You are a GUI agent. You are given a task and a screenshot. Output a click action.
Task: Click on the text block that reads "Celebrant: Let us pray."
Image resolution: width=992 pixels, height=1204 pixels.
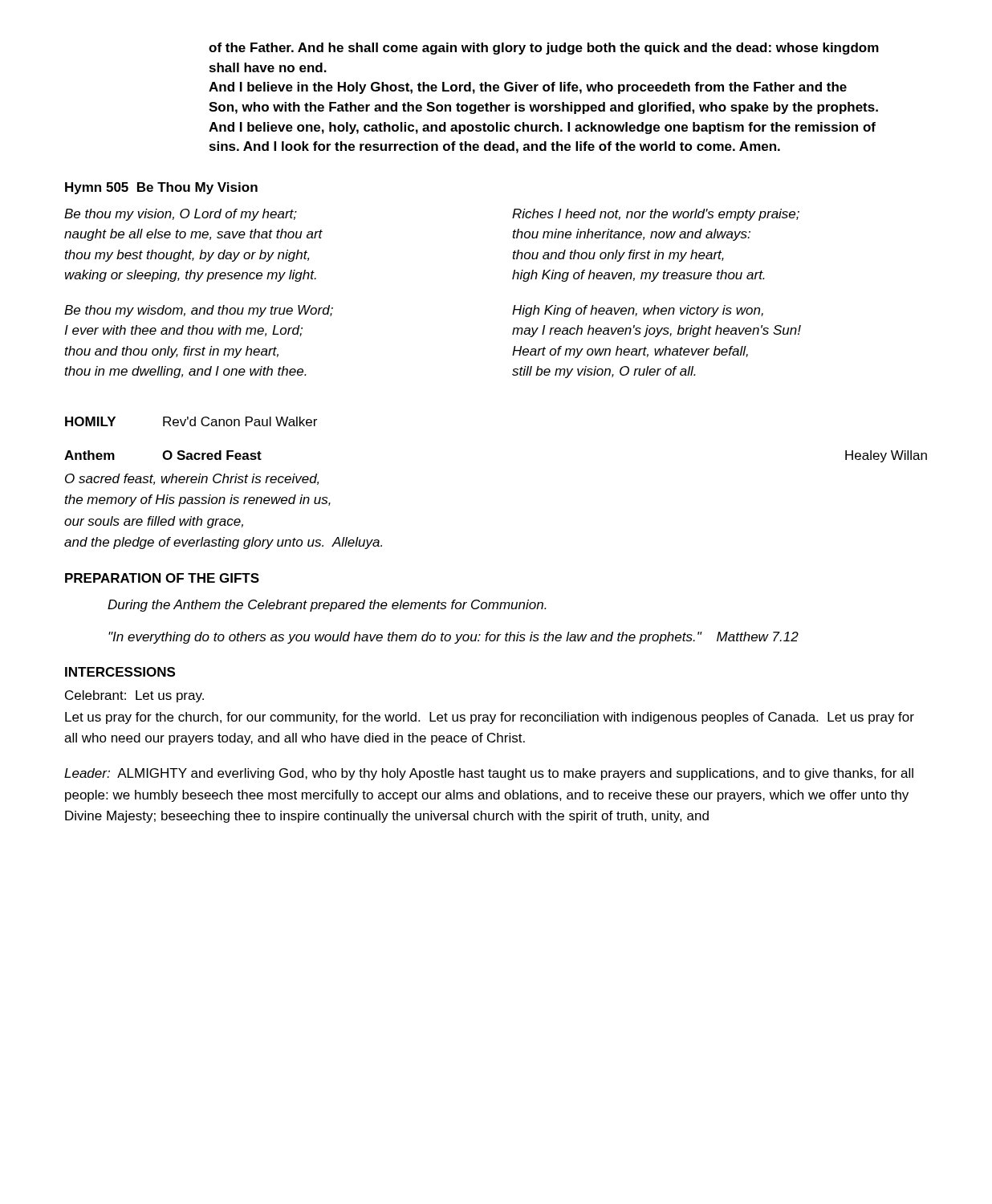[x=489, y=717]
